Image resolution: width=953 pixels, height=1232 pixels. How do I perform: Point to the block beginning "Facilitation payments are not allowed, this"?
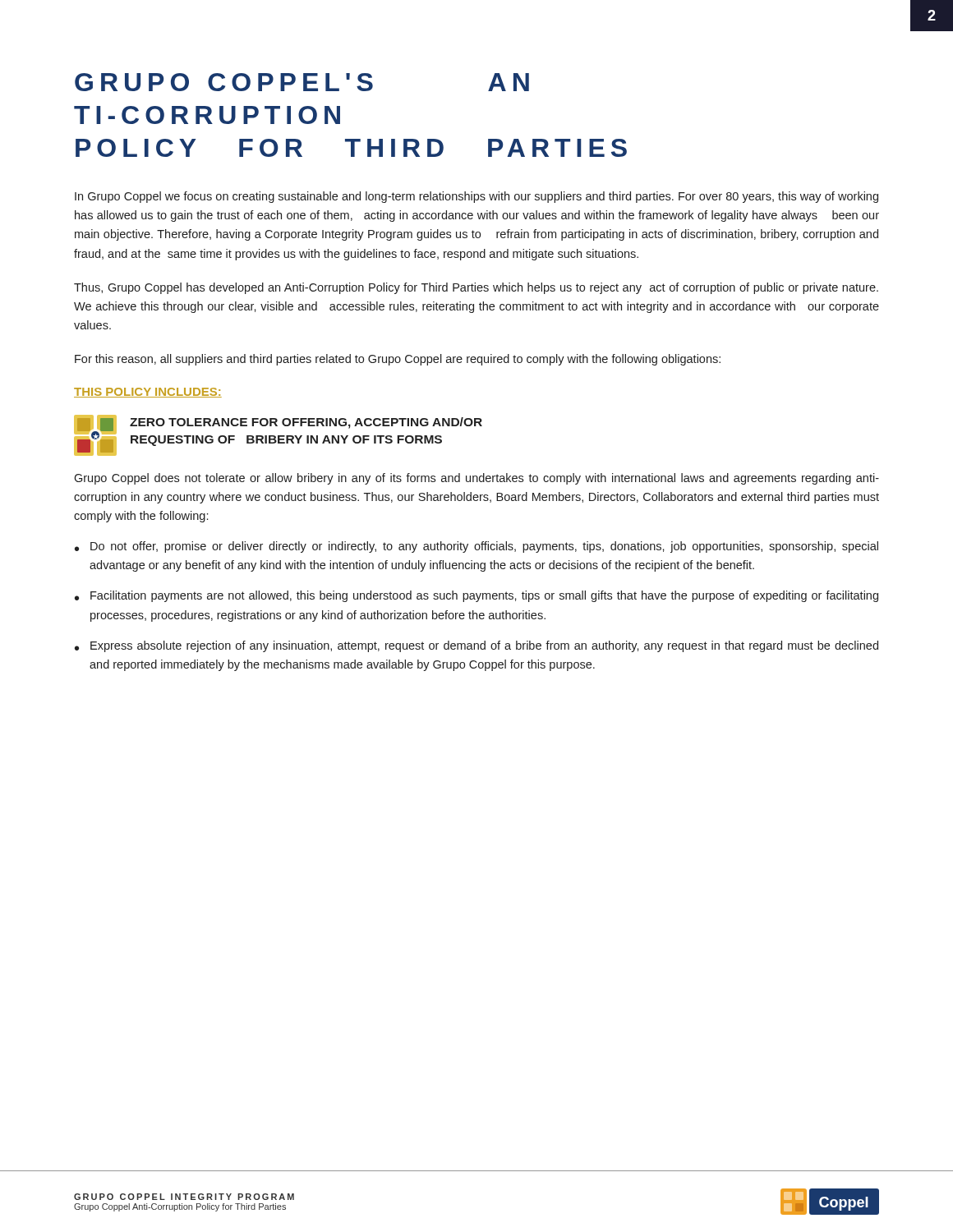point(484,606)
